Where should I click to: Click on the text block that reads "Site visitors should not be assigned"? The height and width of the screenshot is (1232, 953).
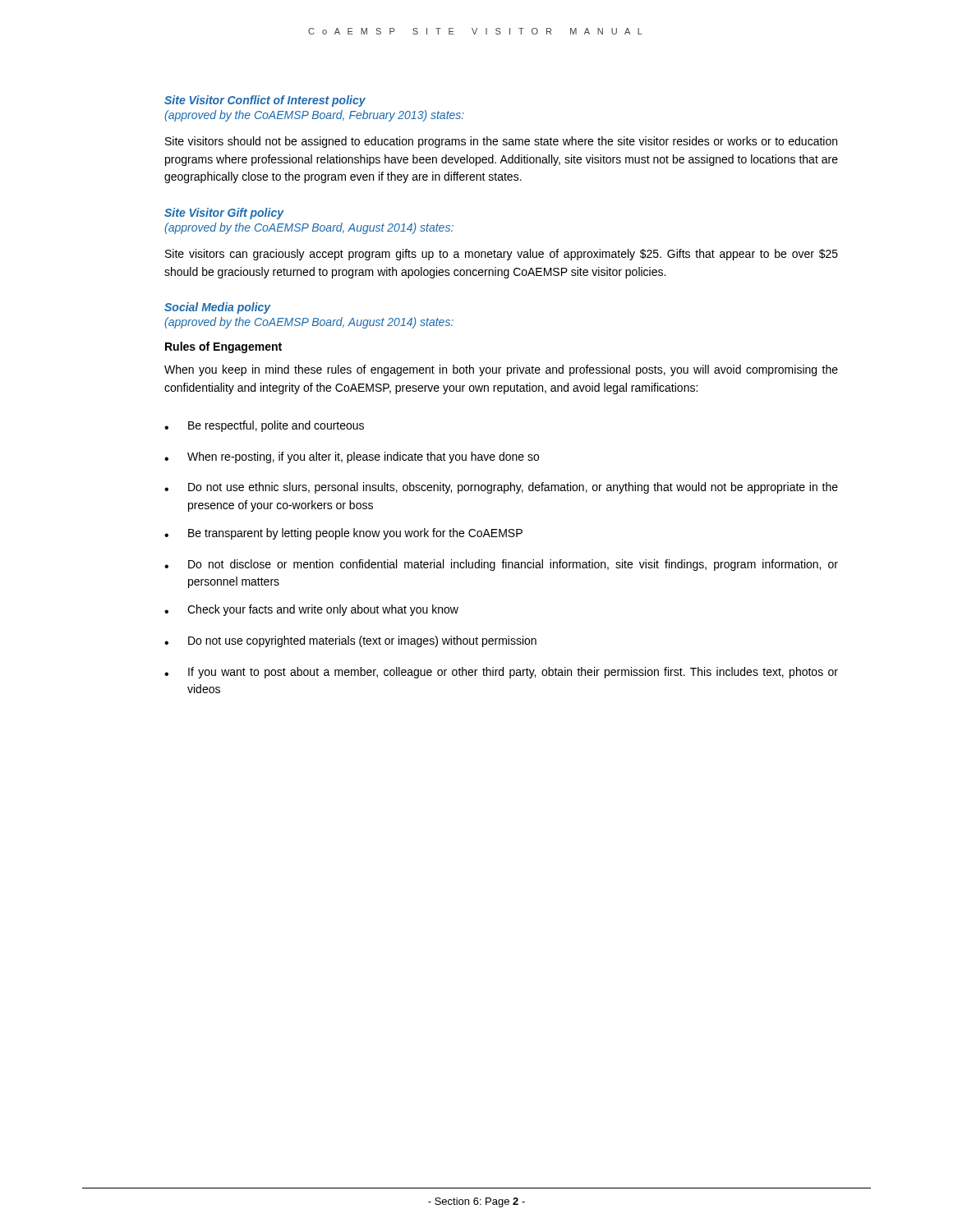pyautogui.click(x=501, y=159)
